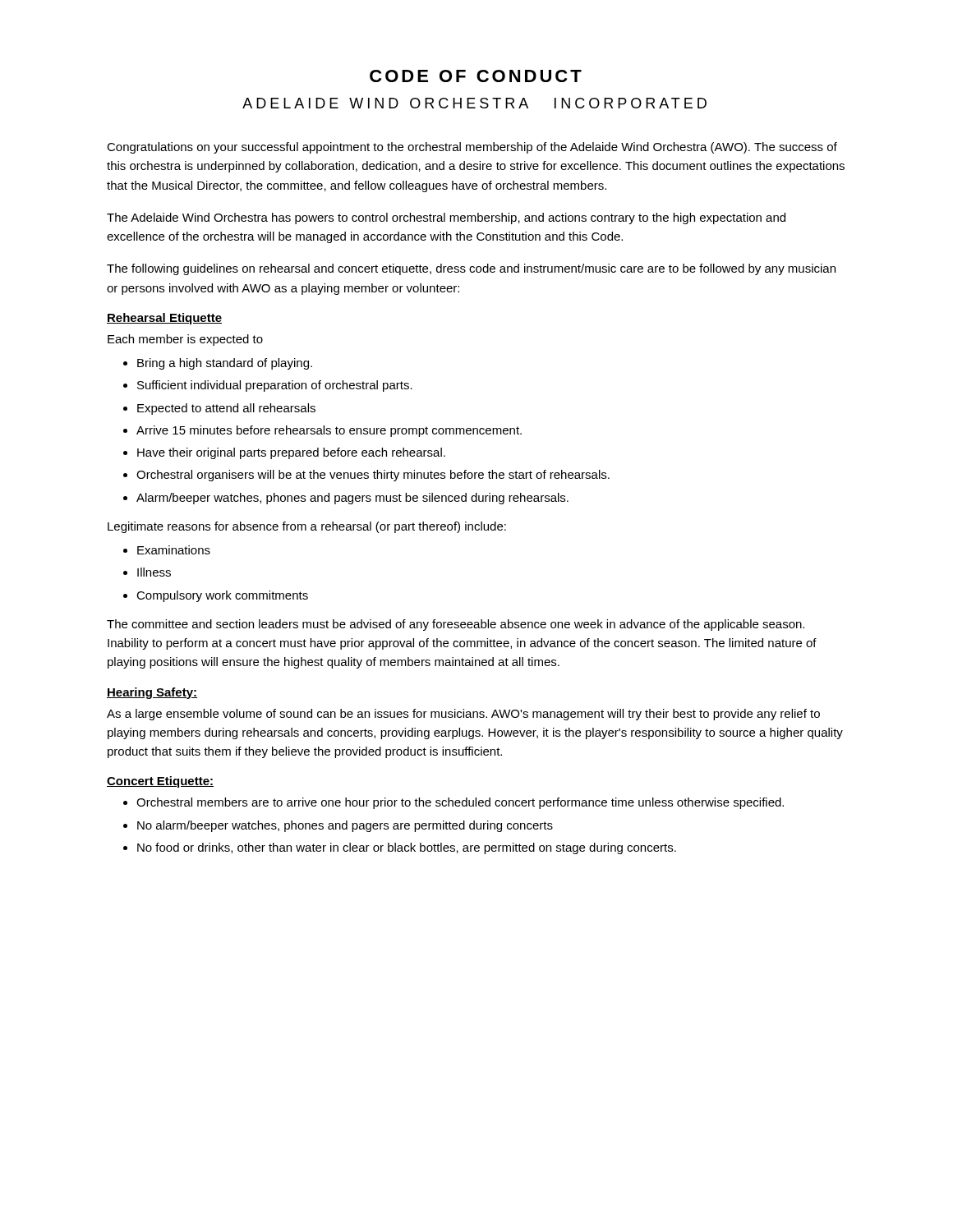Point to "Hearing Safety:"
The image size is (953, 1232).
pyautogui.click(x=152, y=692)
